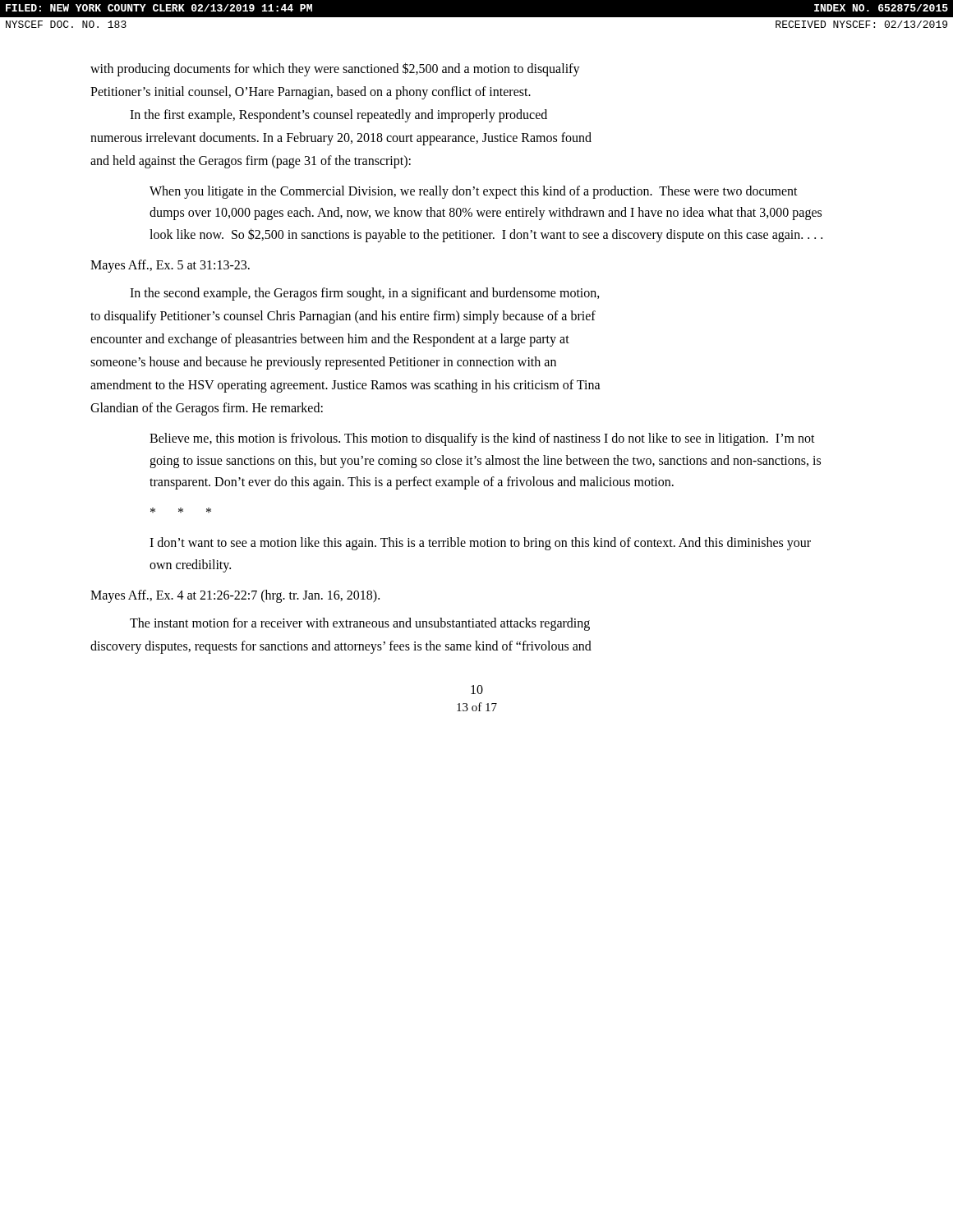The height and width of the screenshot is (1232, 953).
Task: Click on the text block with the text "encounter and exchange of pleasantries between"
Action: 330,339
